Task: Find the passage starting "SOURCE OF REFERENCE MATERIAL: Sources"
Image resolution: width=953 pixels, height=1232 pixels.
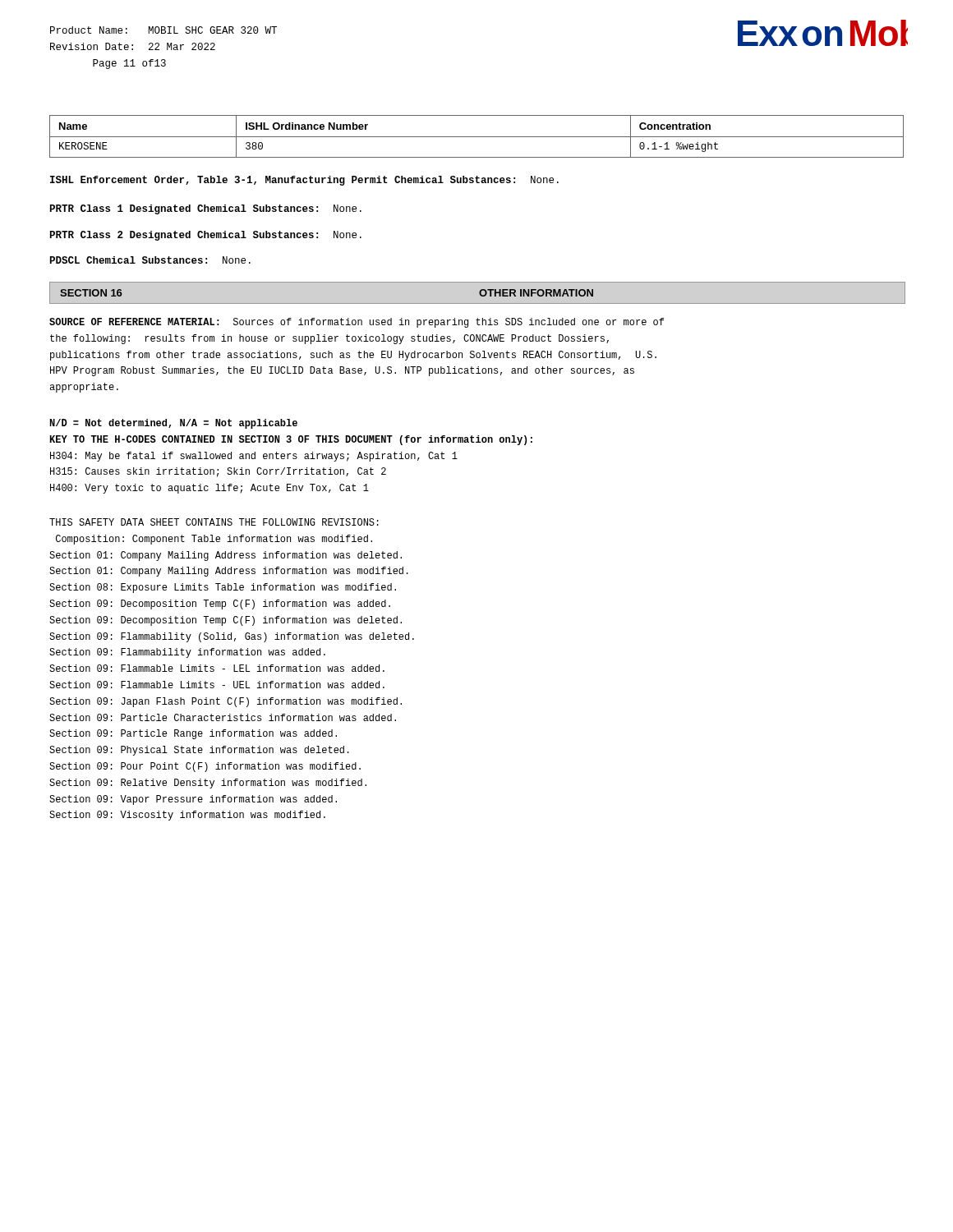Action: [x=357, y=355]
